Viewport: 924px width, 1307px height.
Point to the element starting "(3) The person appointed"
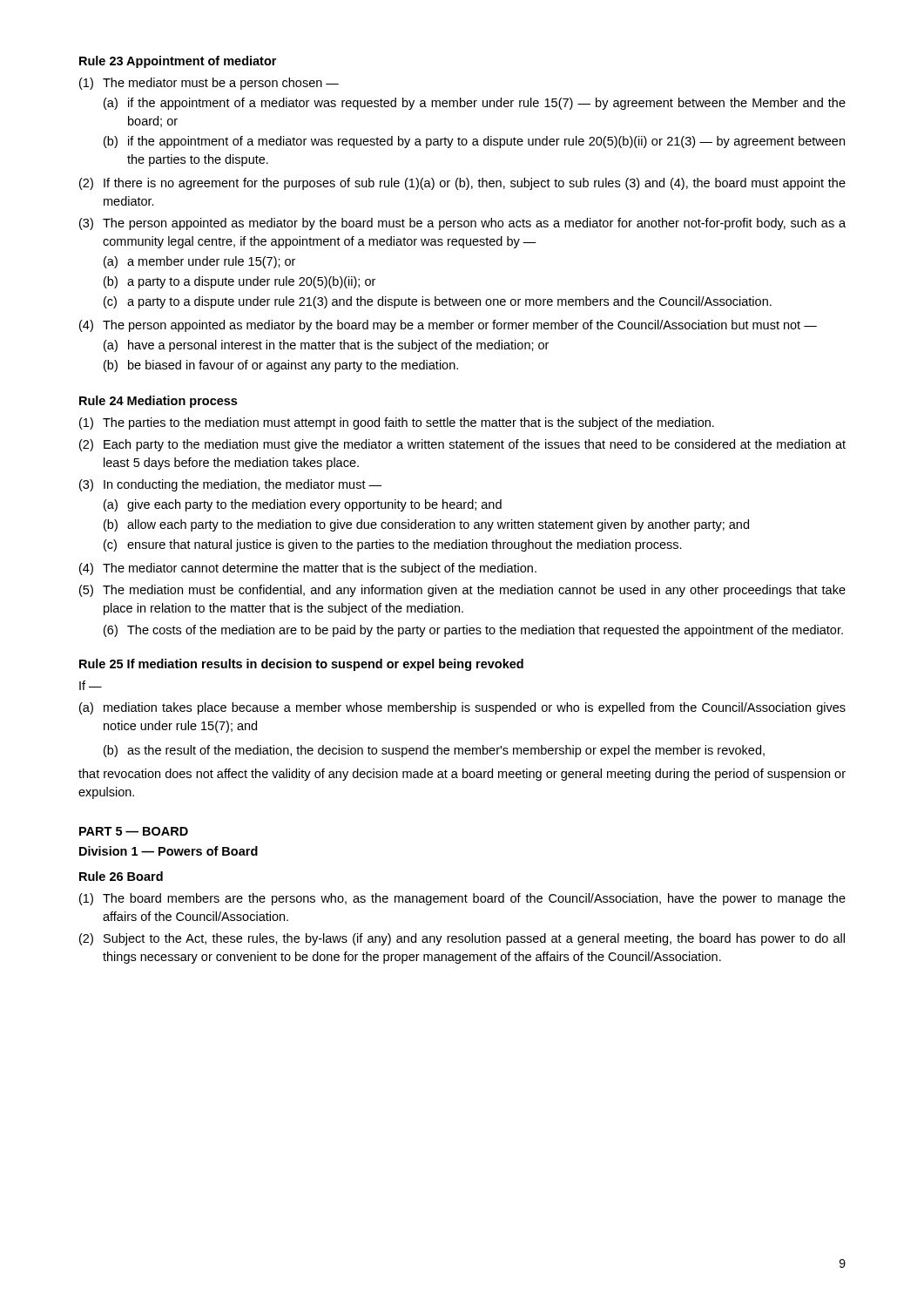click(462, 224)
